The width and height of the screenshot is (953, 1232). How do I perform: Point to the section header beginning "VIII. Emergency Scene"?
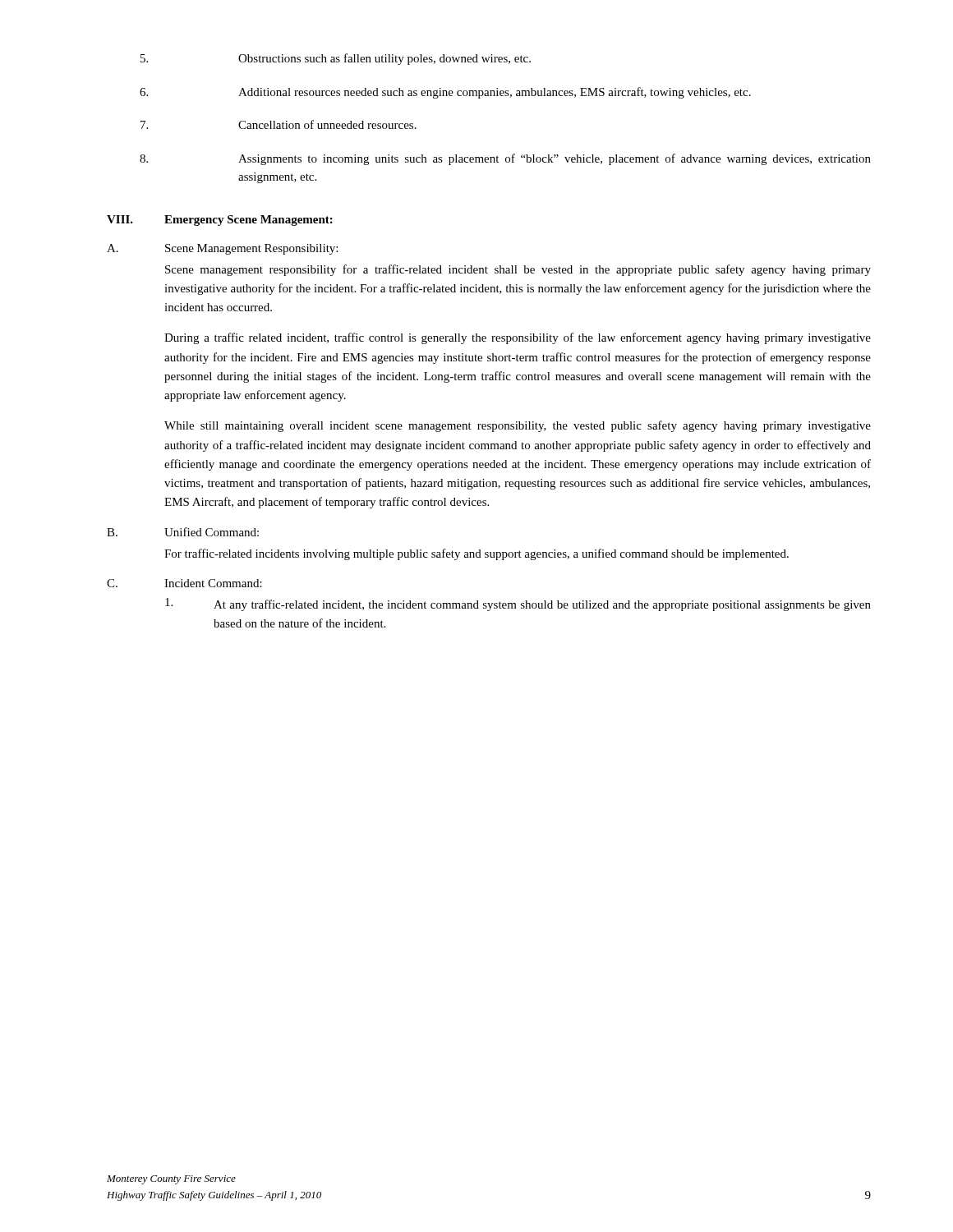click(x=220, y=219)
